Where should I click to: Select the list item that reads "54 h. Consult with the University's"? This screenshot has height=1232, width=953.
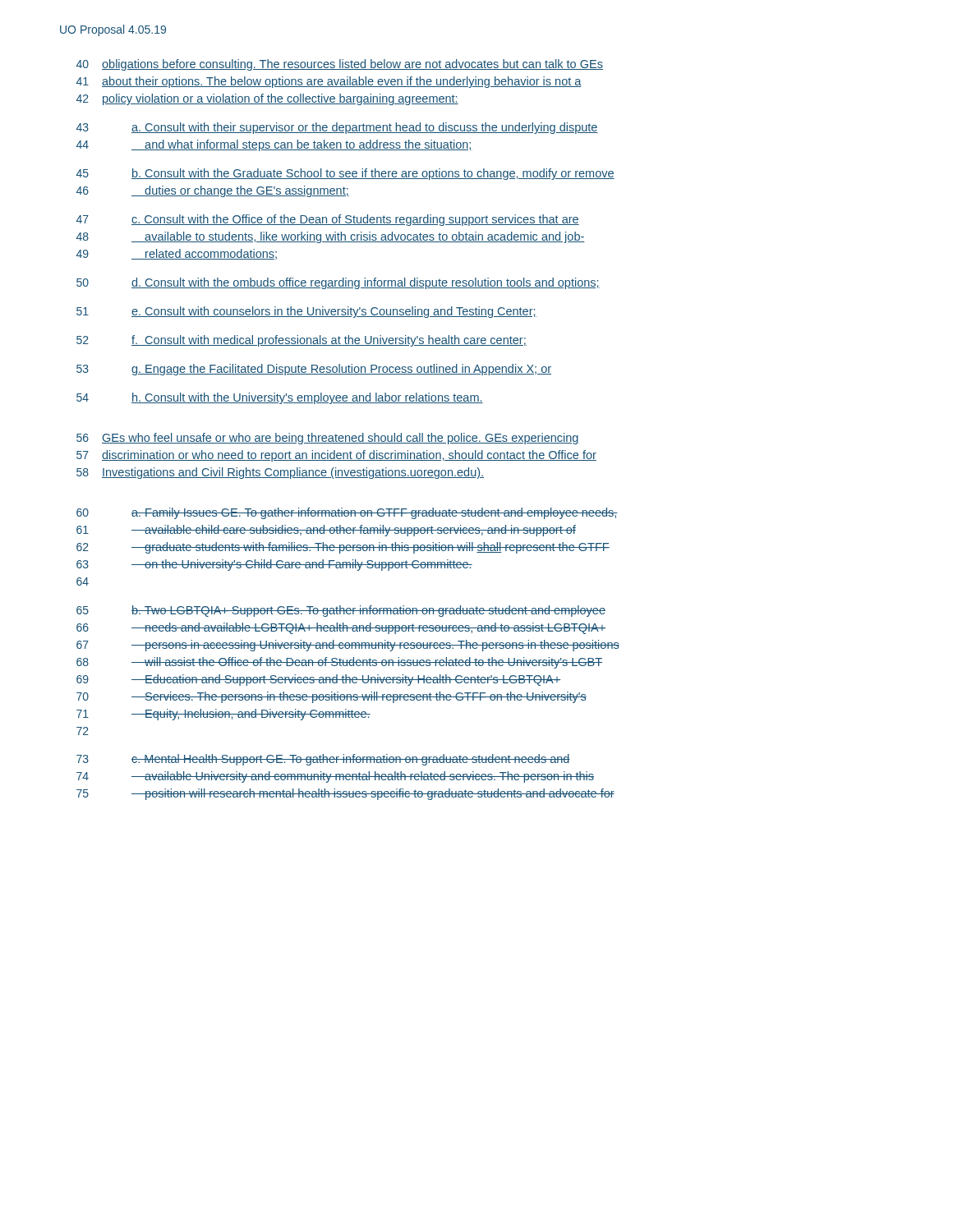coord(481,398)
